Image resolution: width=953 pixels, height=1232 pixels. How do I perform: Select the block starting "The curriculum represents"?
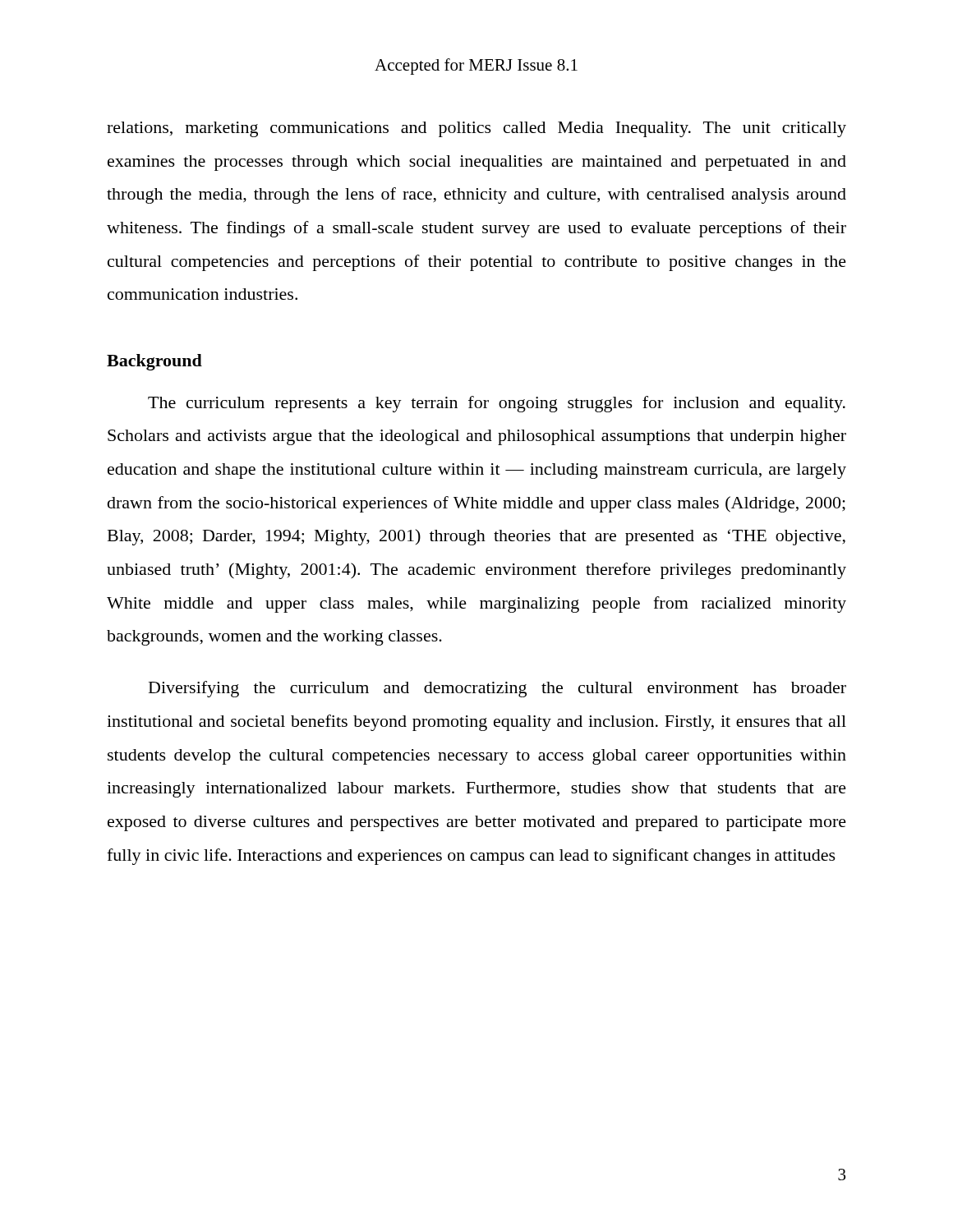[x=476, y=519]
